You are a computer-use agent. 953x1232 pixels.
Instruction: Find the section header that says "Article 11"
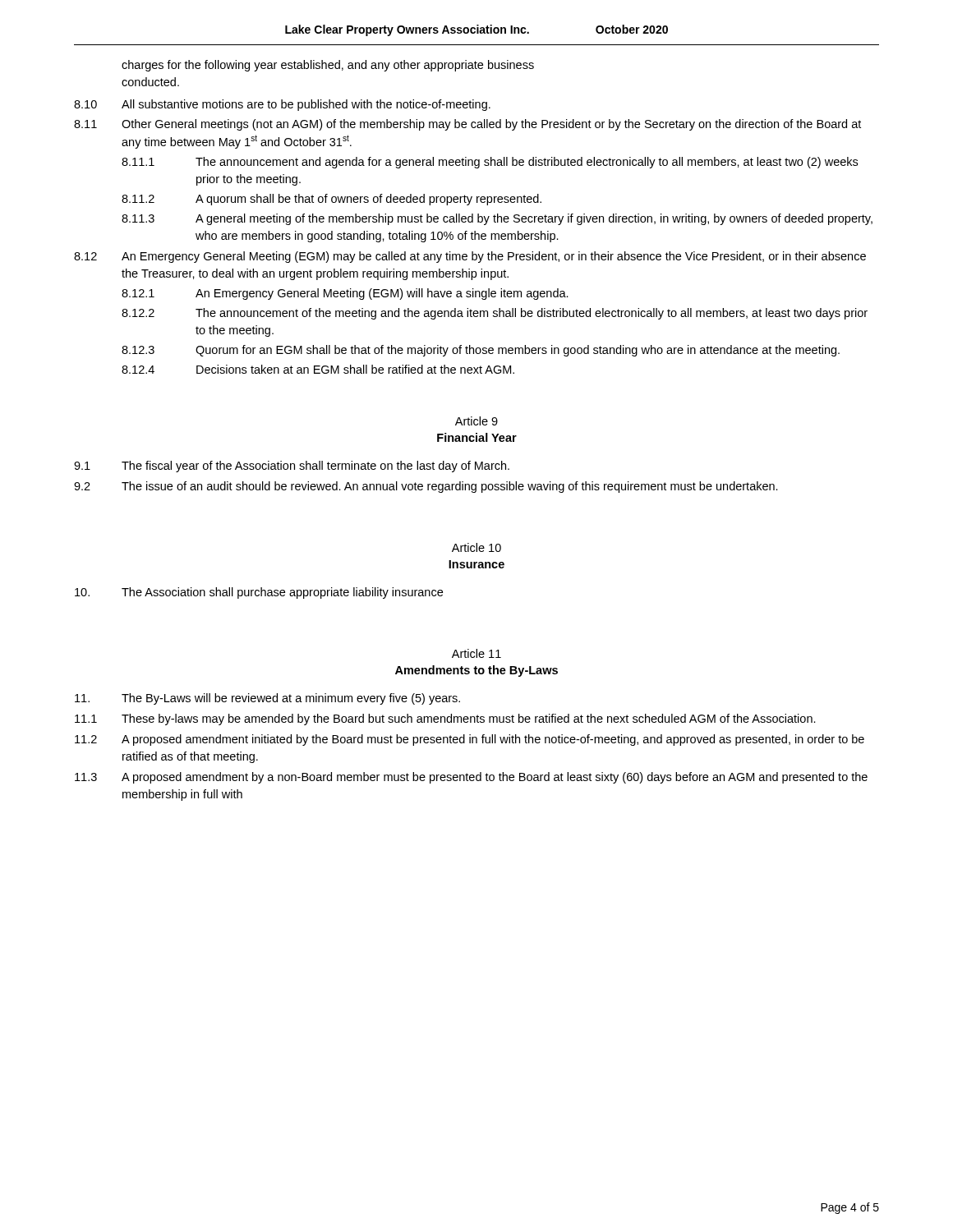click(x=476, y=654)
